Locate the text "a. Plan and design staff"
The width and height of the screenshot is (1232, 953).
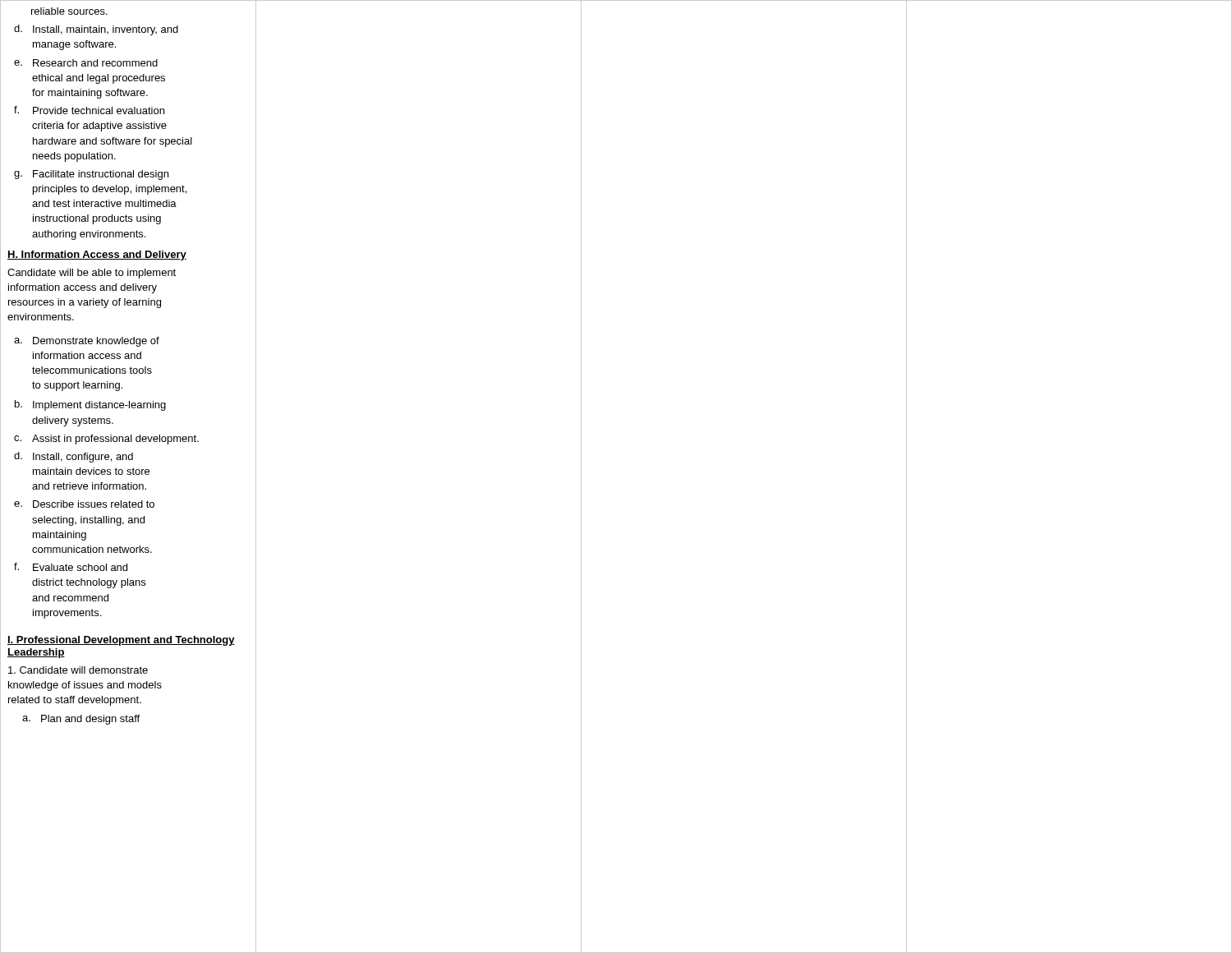pos(81,719)
